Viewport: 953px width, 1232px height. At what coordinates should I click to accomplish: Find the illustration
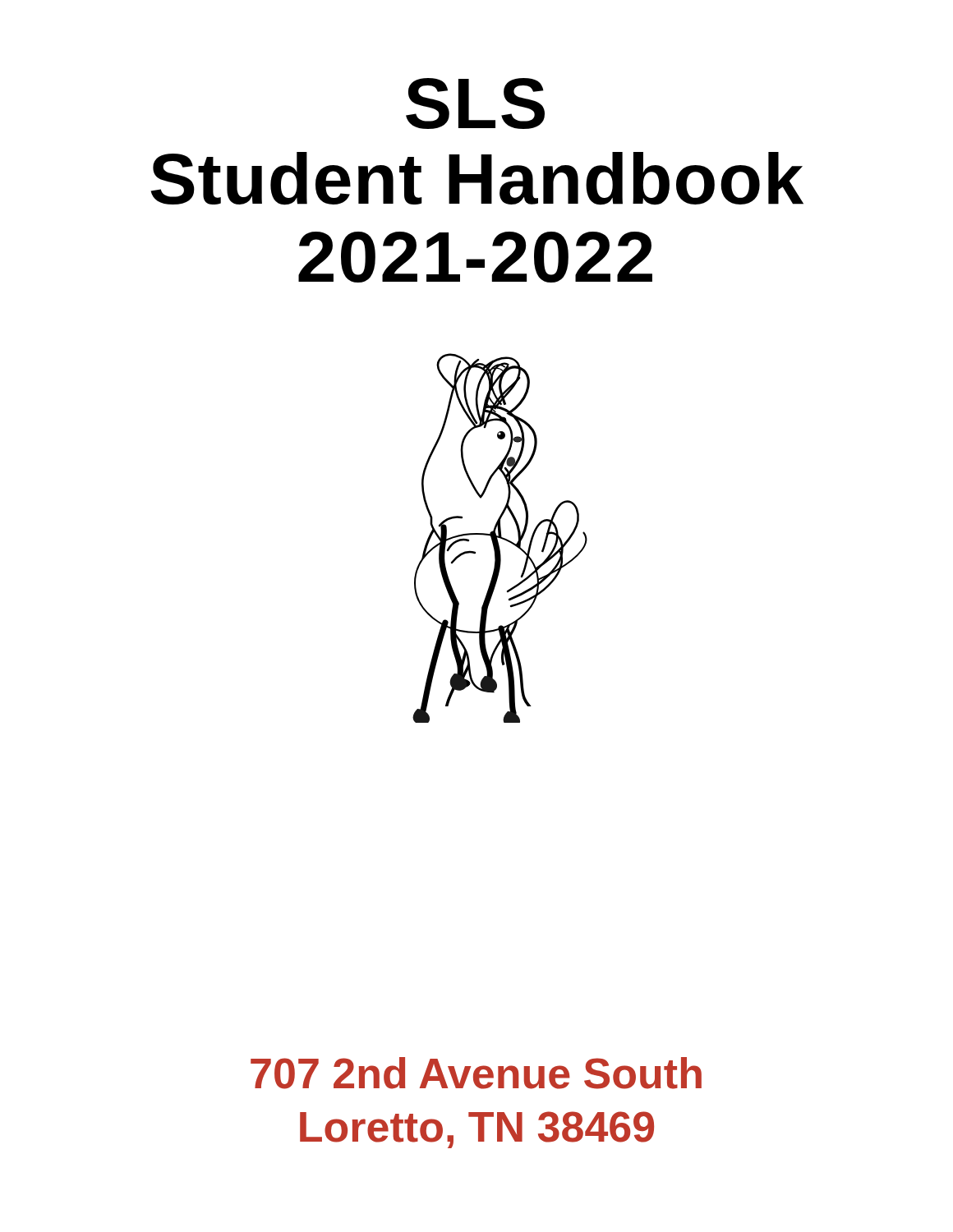[476, 530]
